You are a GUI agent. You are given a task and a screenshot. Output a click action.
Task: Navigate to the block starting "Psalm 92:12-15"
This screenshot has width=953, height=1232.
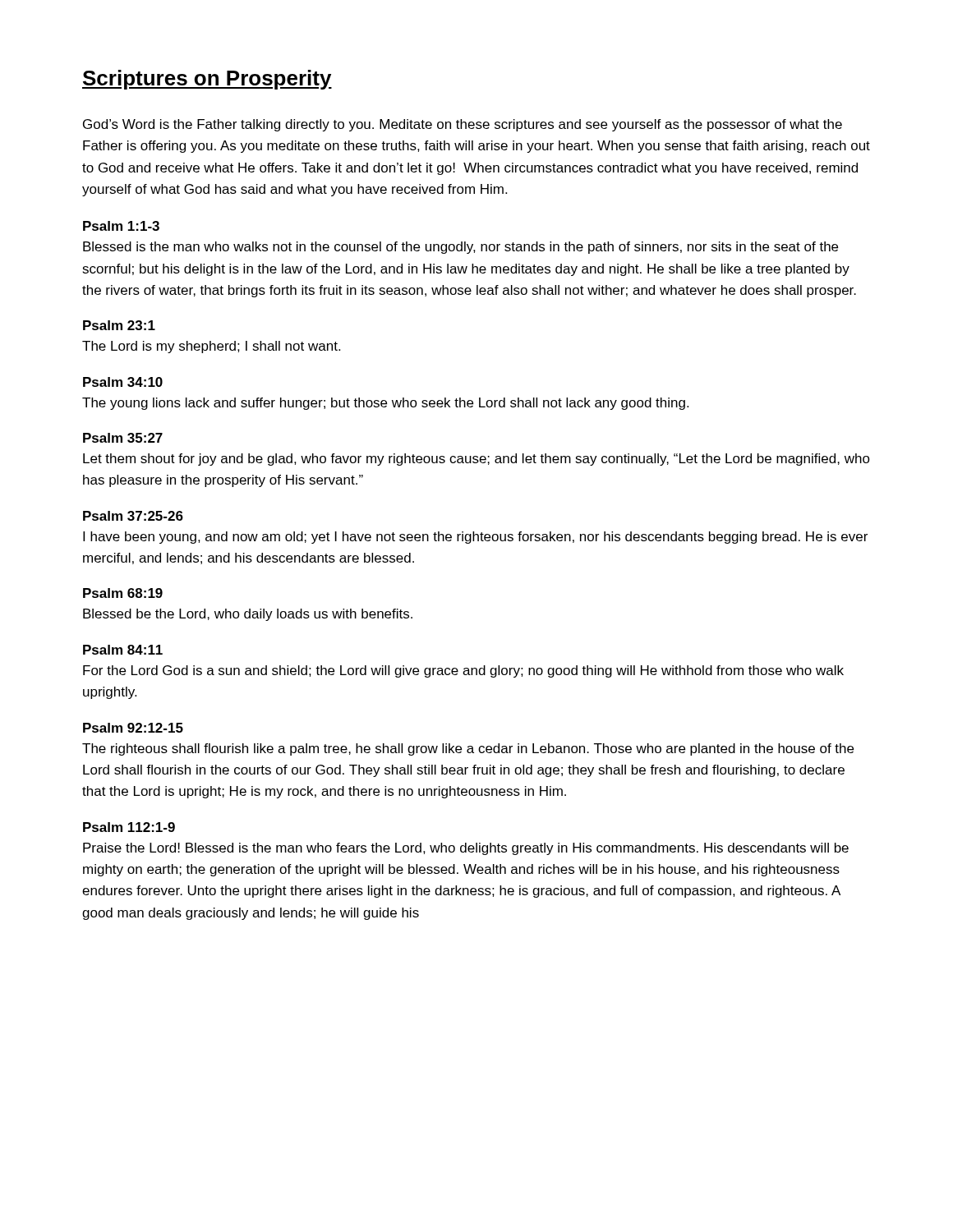(x=133, y=728)
